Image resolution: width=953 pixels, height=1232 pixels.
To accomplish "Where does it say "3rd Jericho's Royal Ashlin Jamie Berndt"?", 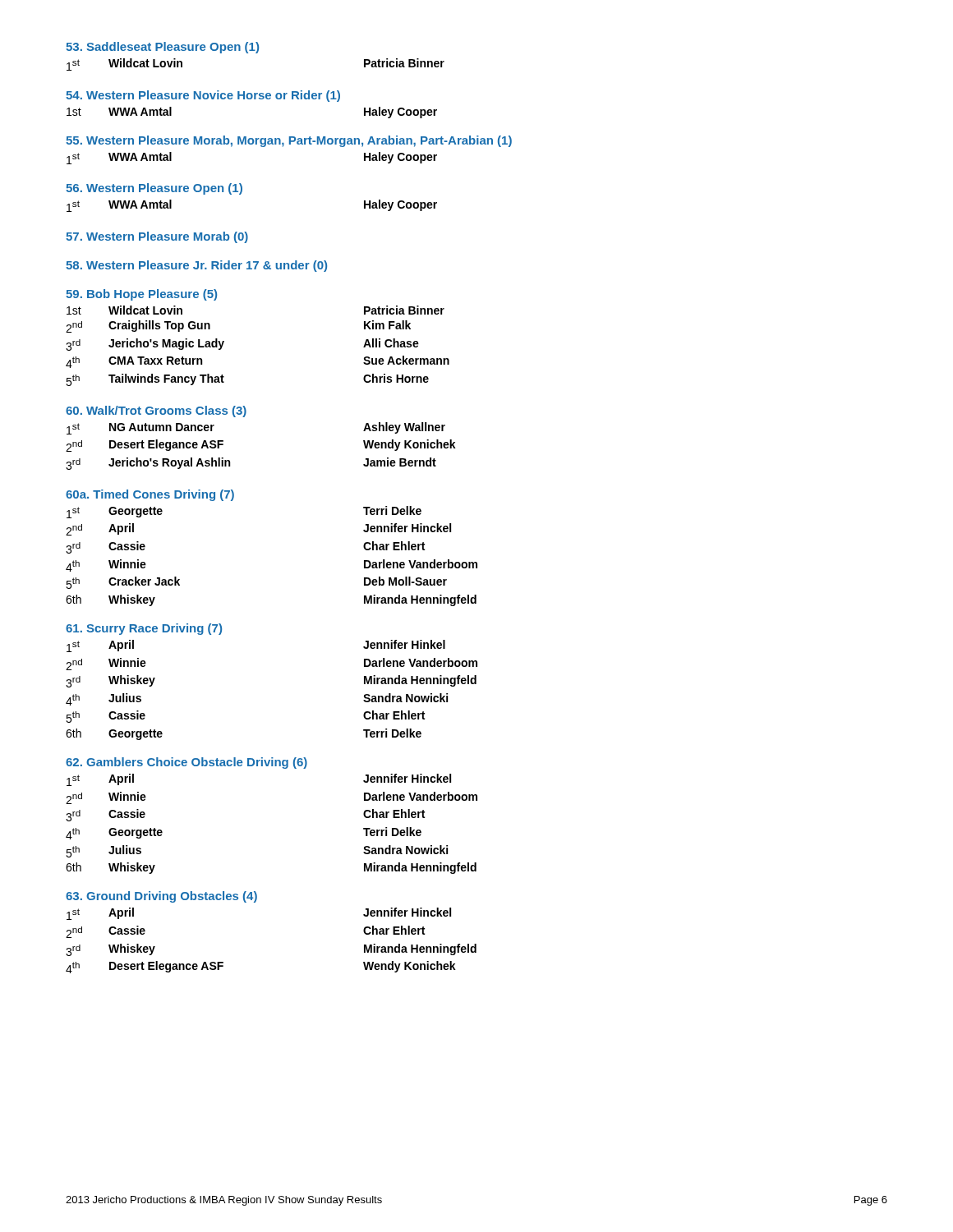I will 175,464.
